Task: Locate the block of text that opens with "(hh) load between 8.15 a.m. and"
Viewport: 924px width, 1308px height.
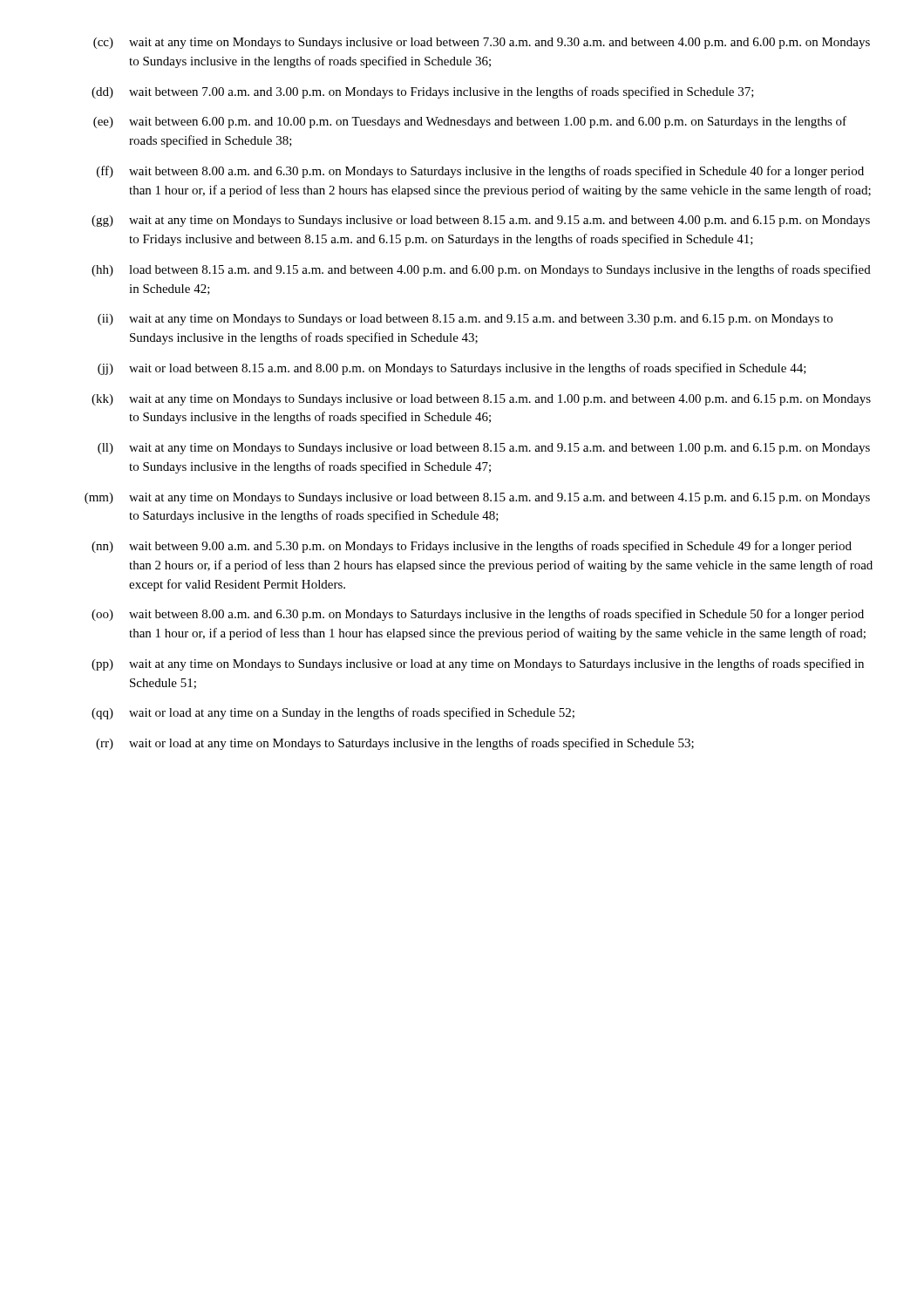Action: [473, 280]
